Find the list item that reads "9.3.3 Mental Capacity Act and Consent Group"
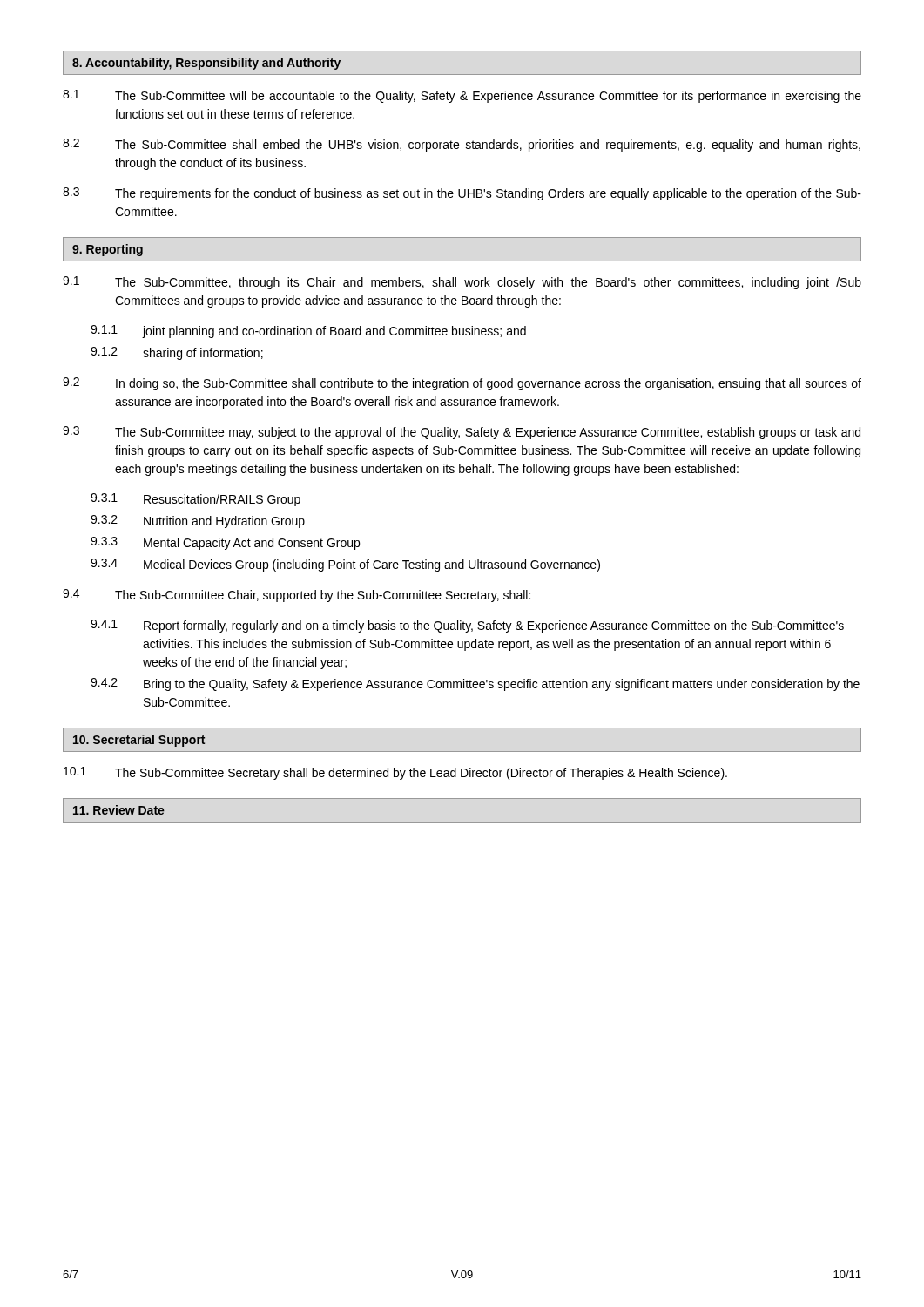924x1307 pixels. 225,543
